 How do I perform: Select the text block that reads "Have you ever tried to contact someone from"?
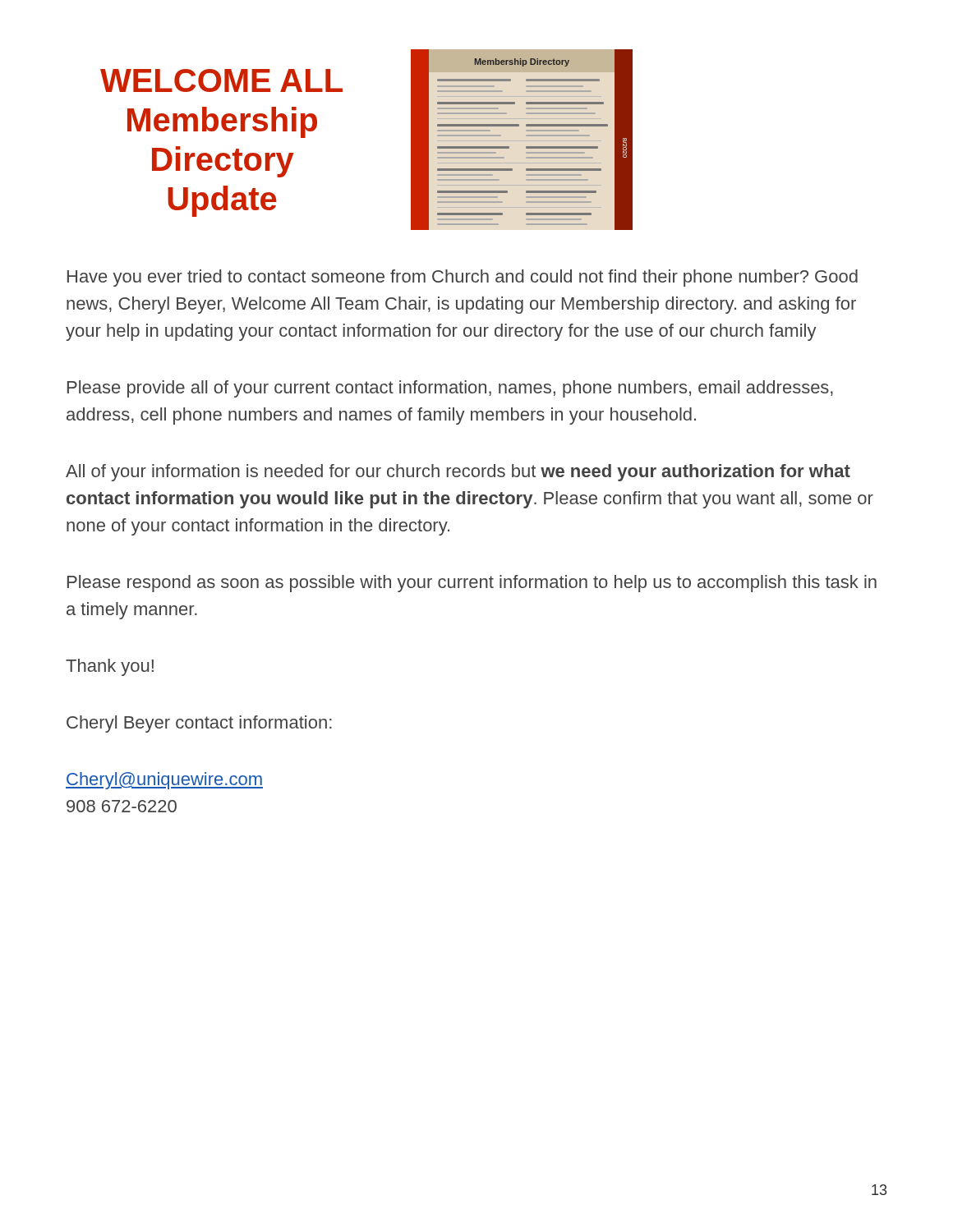coord(462,304)
